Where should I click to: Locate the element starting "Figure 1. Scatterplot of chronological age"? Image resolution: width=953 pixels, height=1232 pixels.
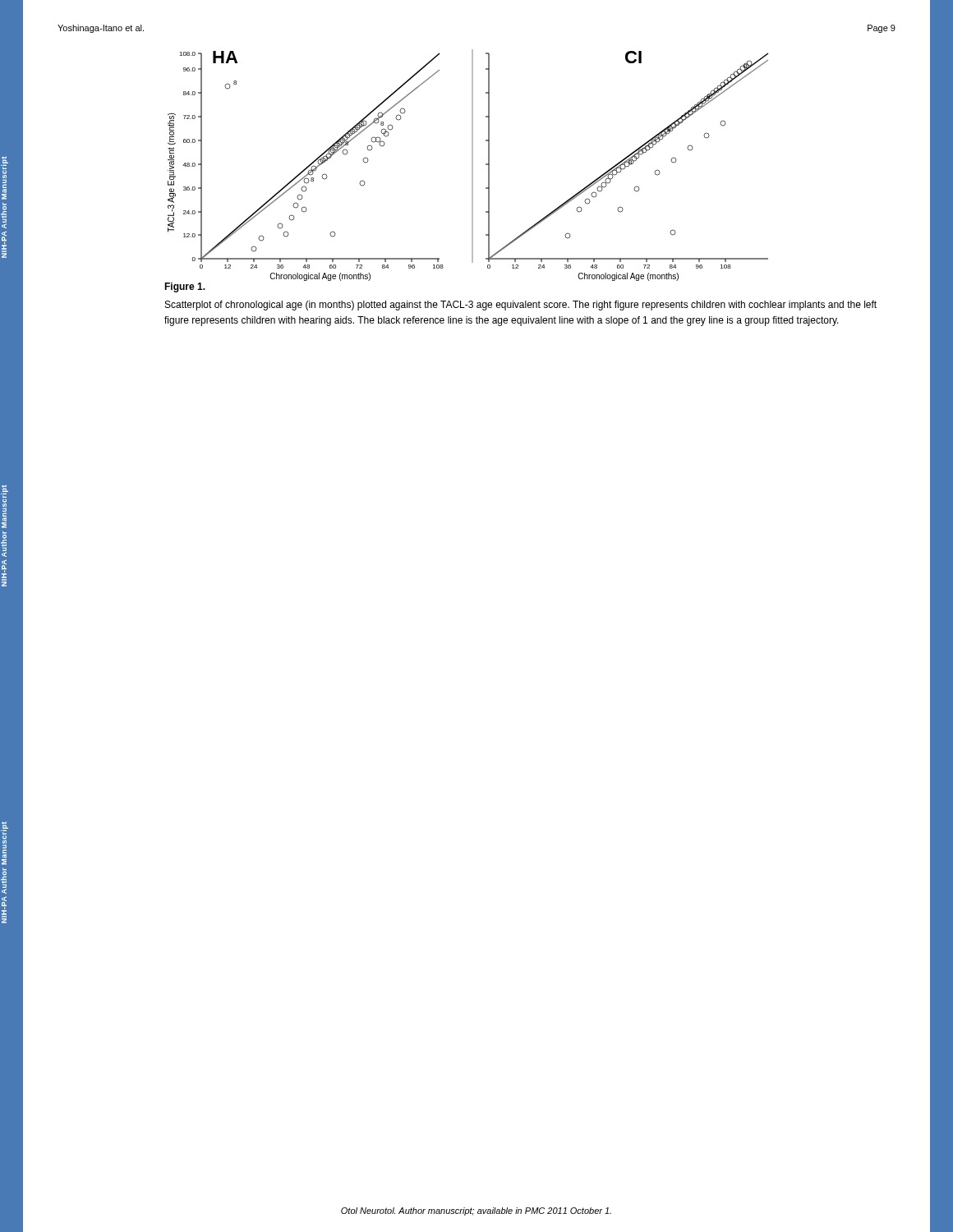pyautogui.click(x=534, y=304)
